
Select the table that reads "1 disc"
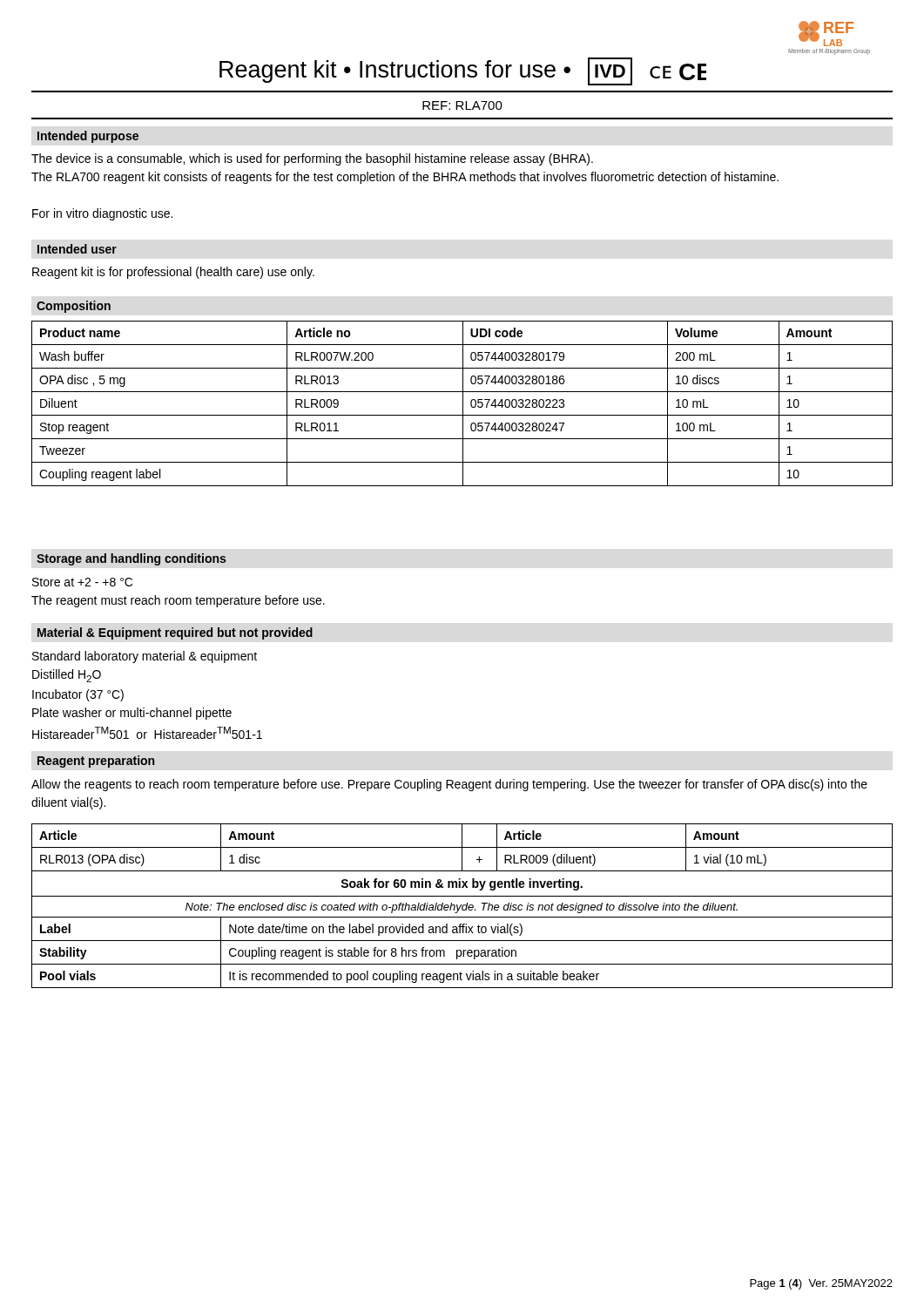[x=462, y=906]
